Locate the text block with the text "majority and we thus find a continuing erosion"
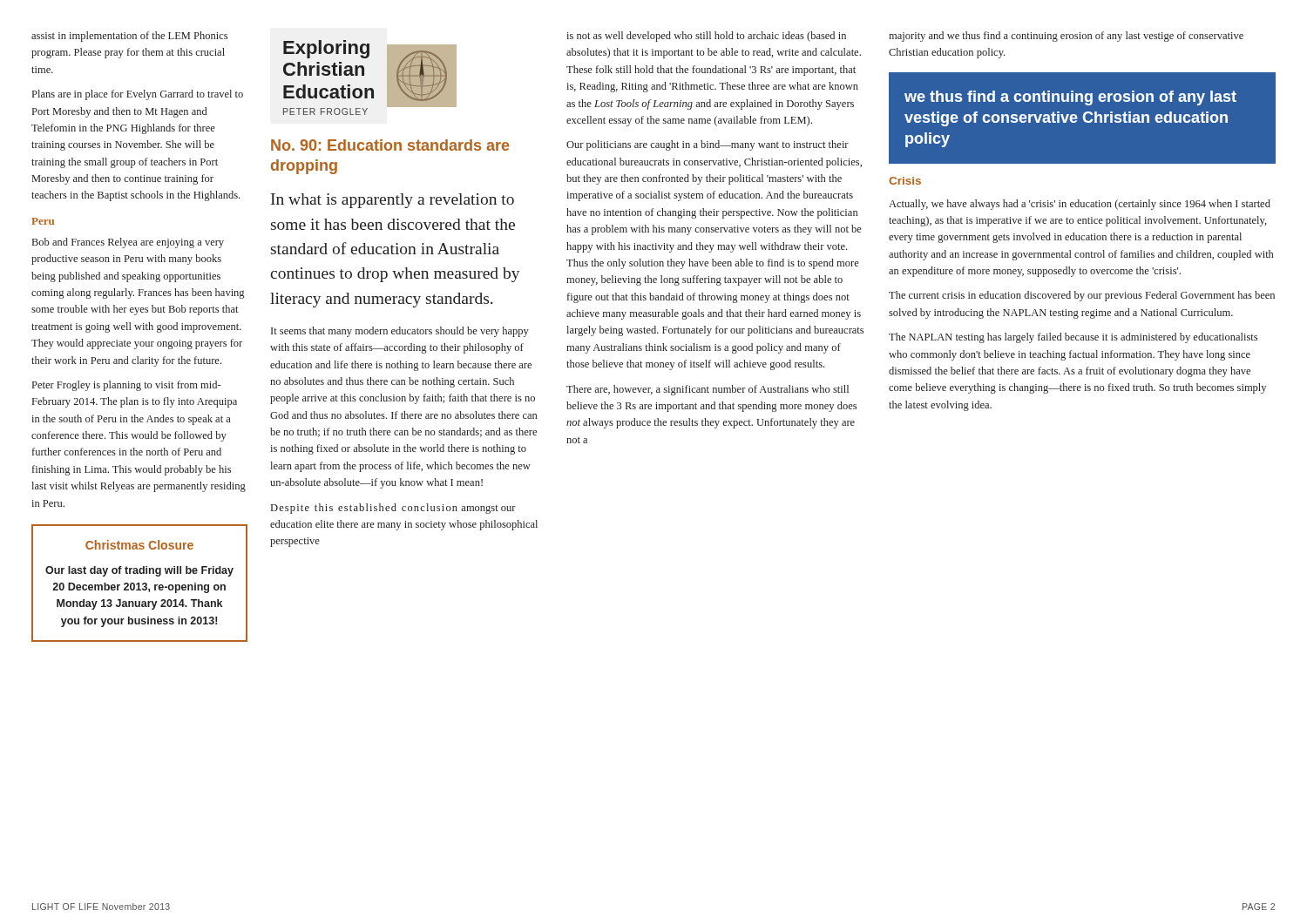 click(1082, 45)
